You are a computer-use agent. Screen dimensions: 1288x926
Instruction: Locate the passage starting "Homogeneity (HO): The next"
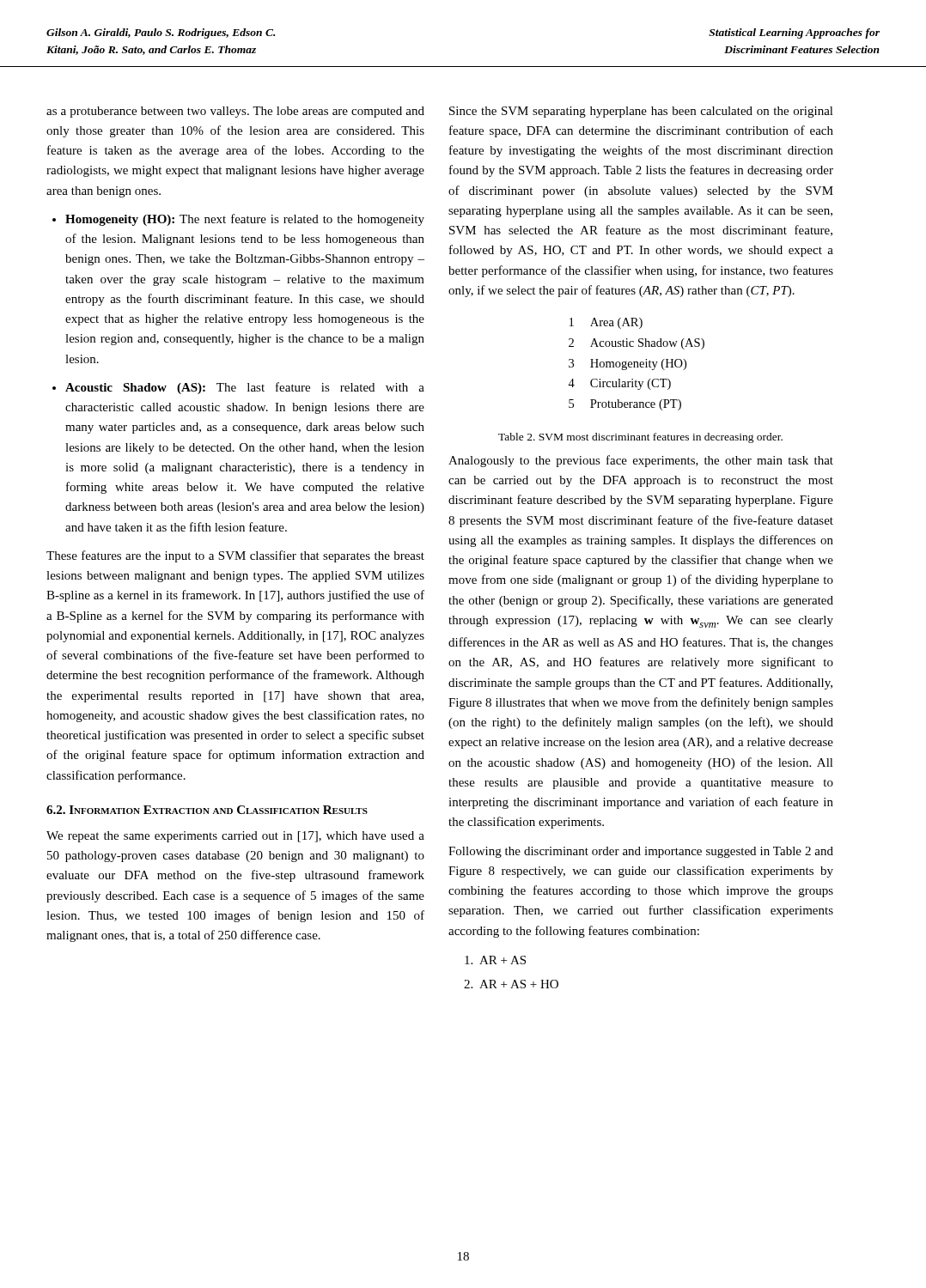click(x=245, y=289)
